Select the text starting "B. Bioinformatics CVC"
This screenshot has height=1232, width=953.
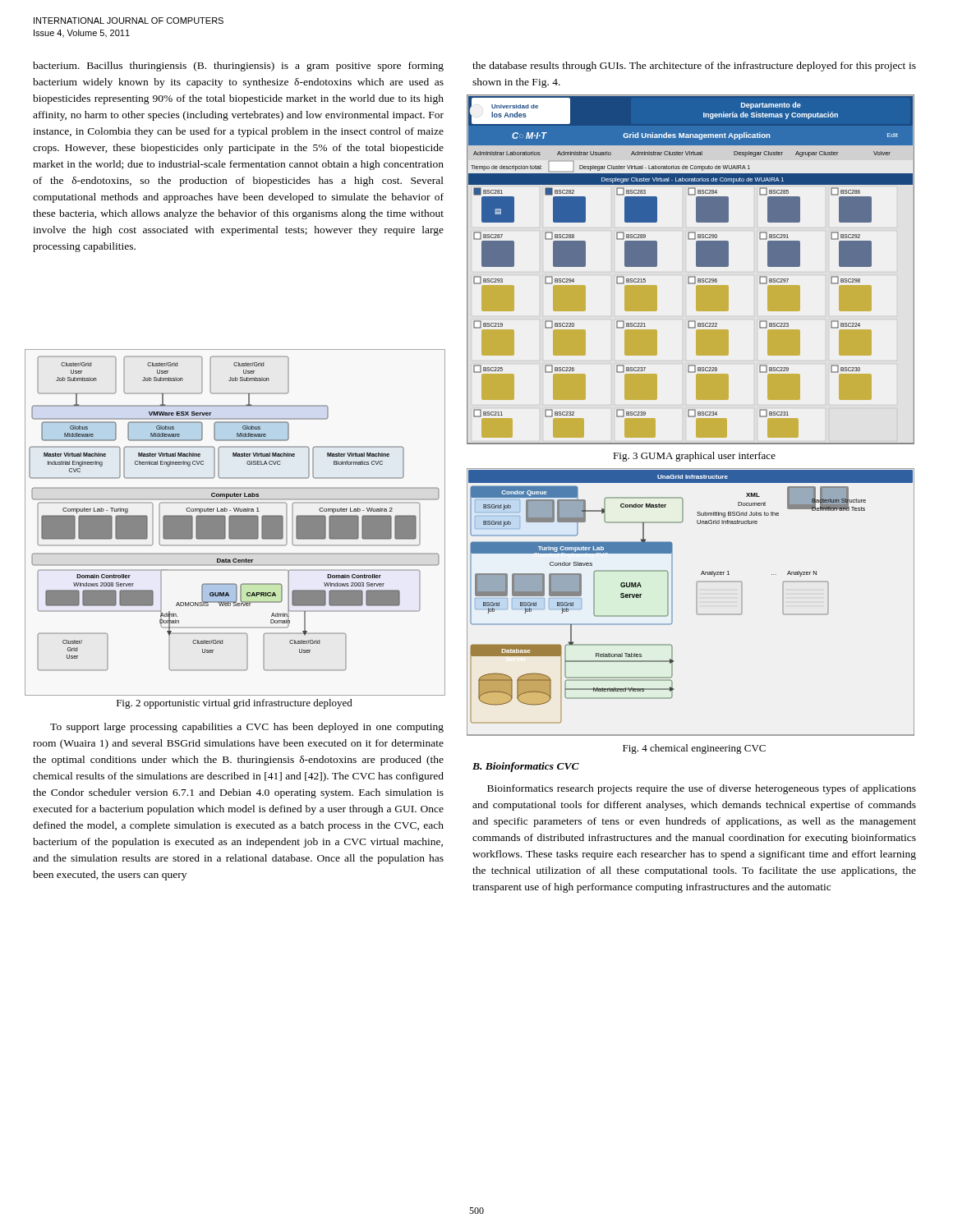click(x=526, y=766)
